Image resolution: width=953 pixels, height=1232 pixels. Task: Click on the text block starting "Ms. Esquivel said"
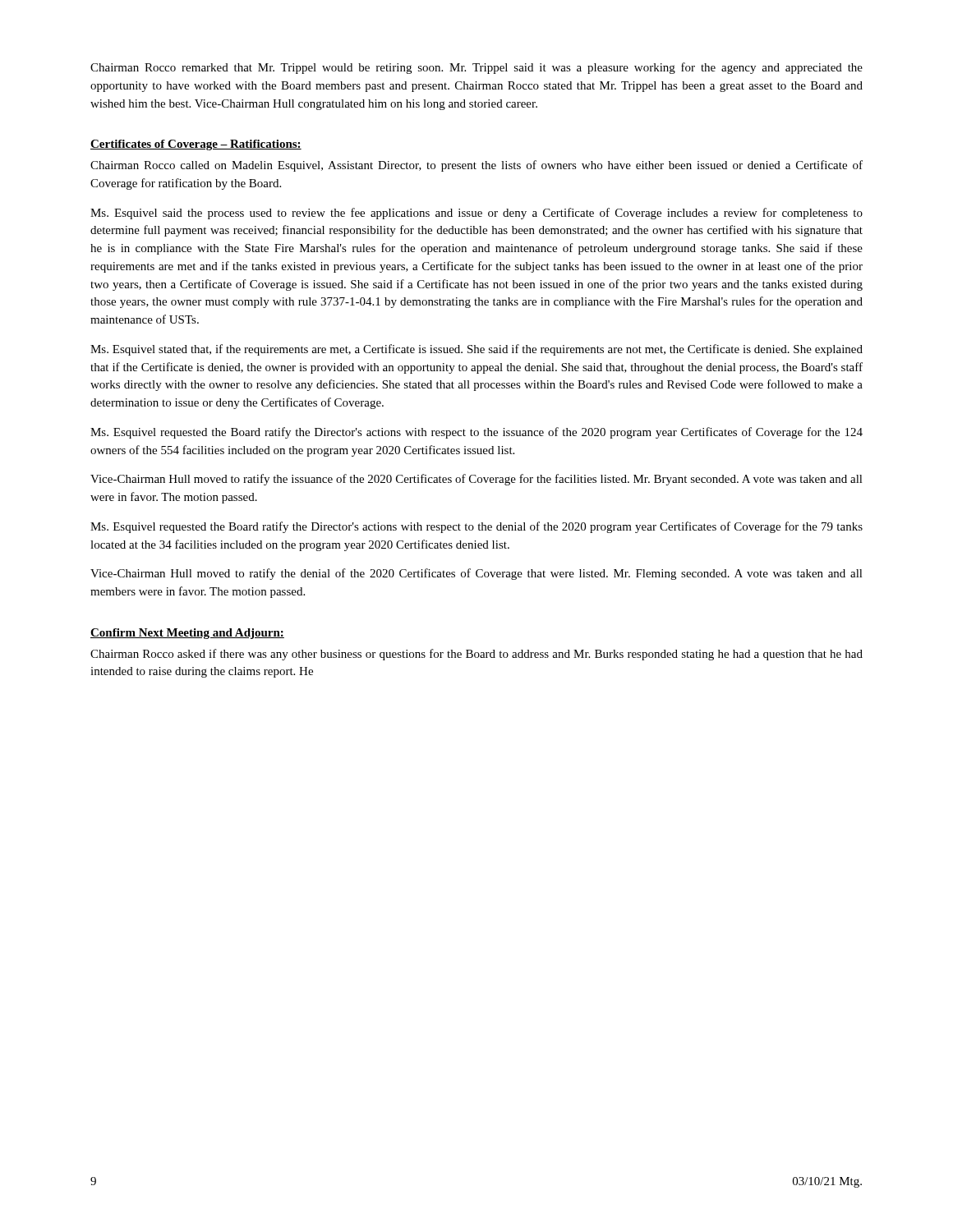tap(476, 266)
